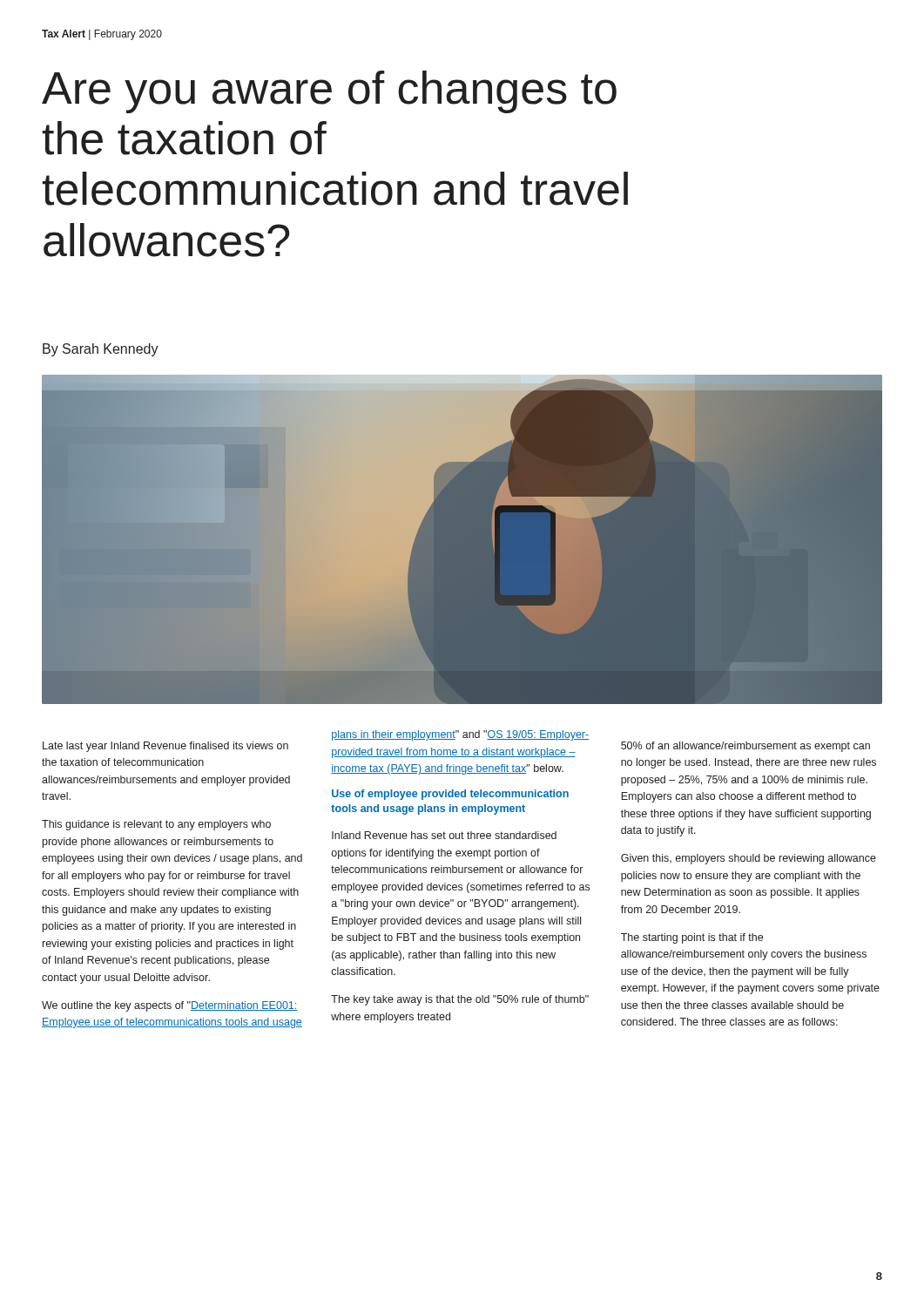Click on the text block containing "50% of an allowance/reimbursement as exempt"
Image resolution: width=924 pixels, height=1307 pixels.
click(x=751, y=884)
